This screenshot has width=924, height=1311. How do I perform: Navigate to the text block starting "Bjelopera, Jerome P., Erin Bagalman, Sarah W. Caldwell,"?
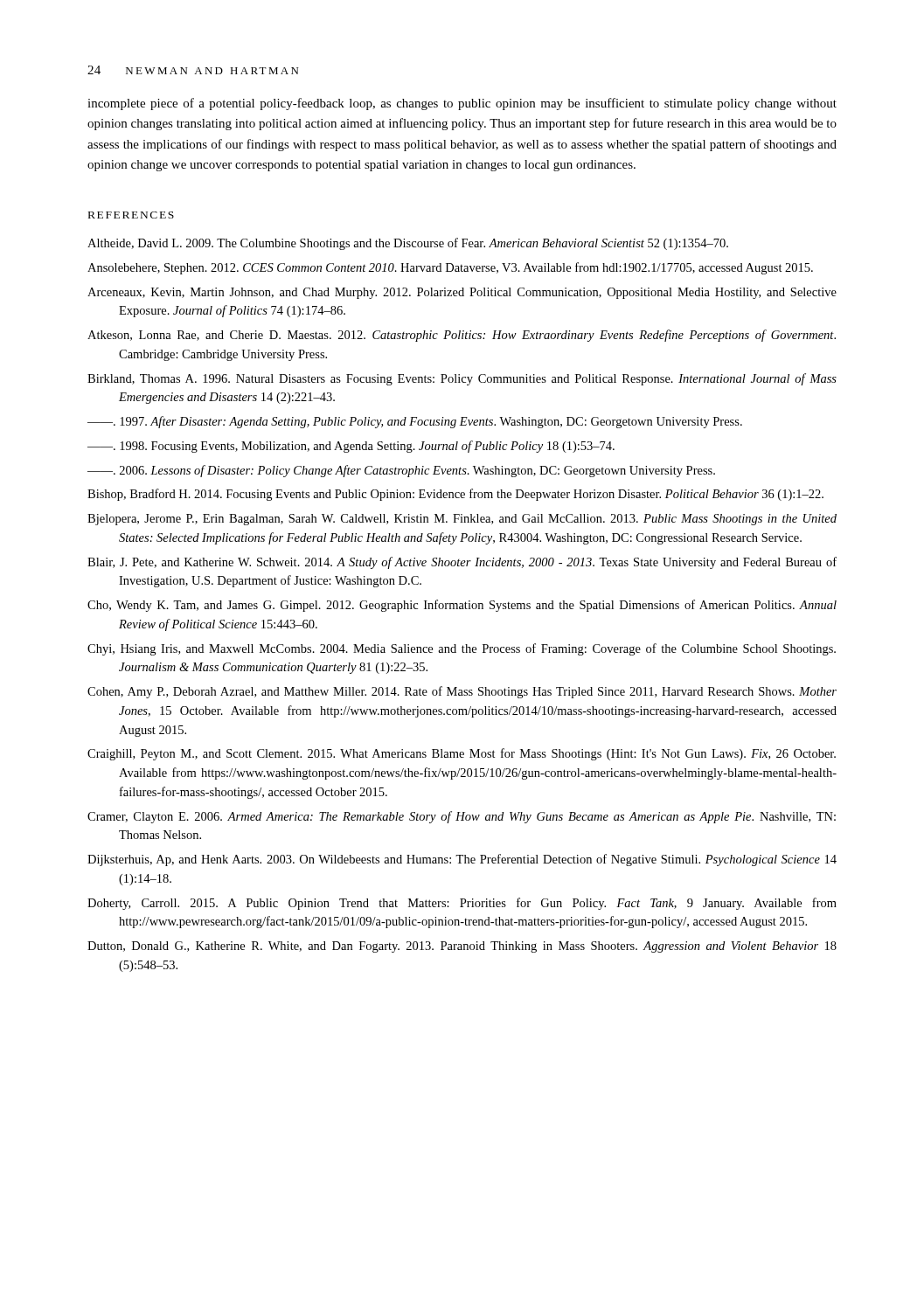(x=462, y=528)
